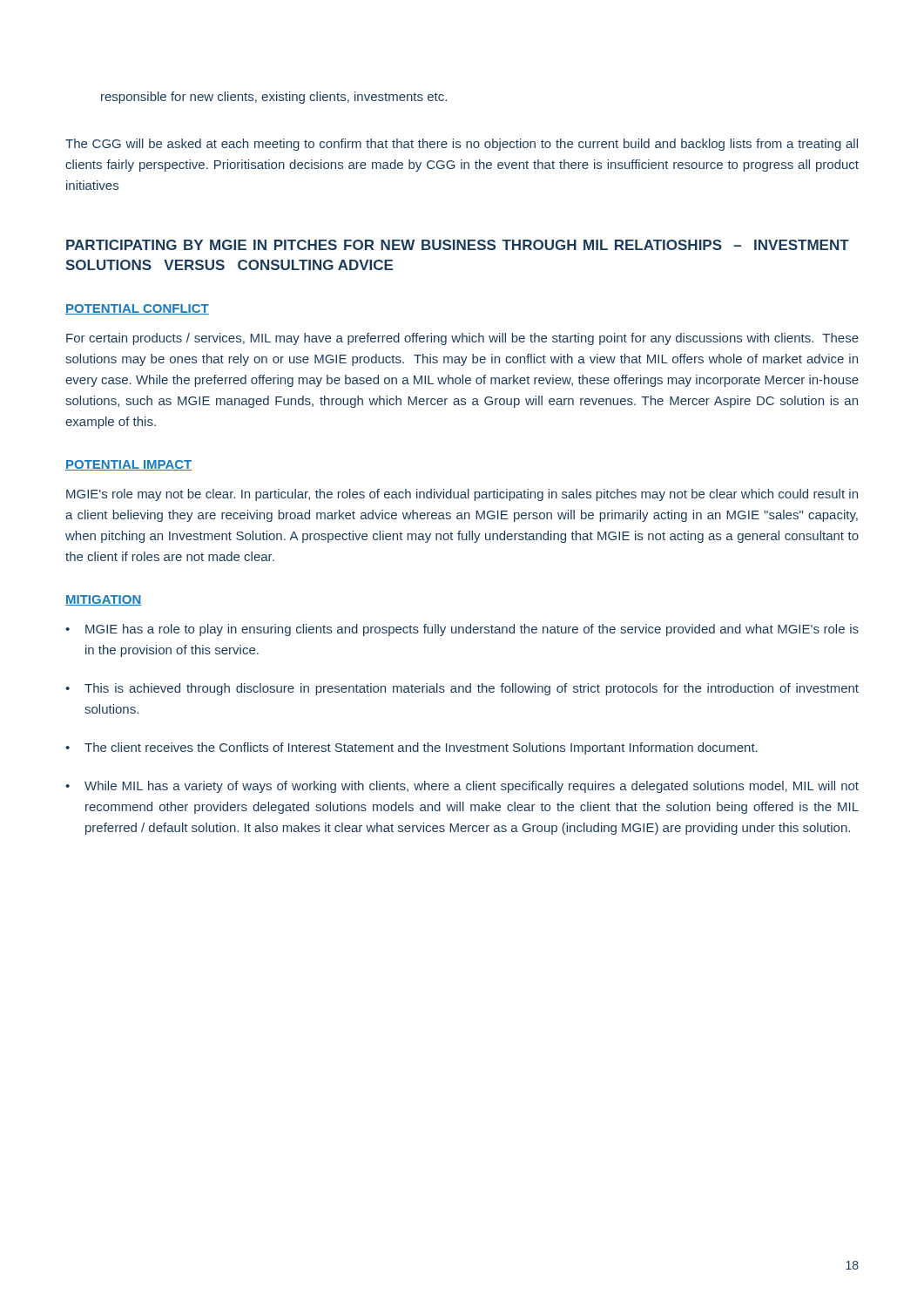Viewport: 924px width, 1307px height.
Task: Locate the section header that says "POTENTIAL IMPACT"
Action: pos(129,464)
